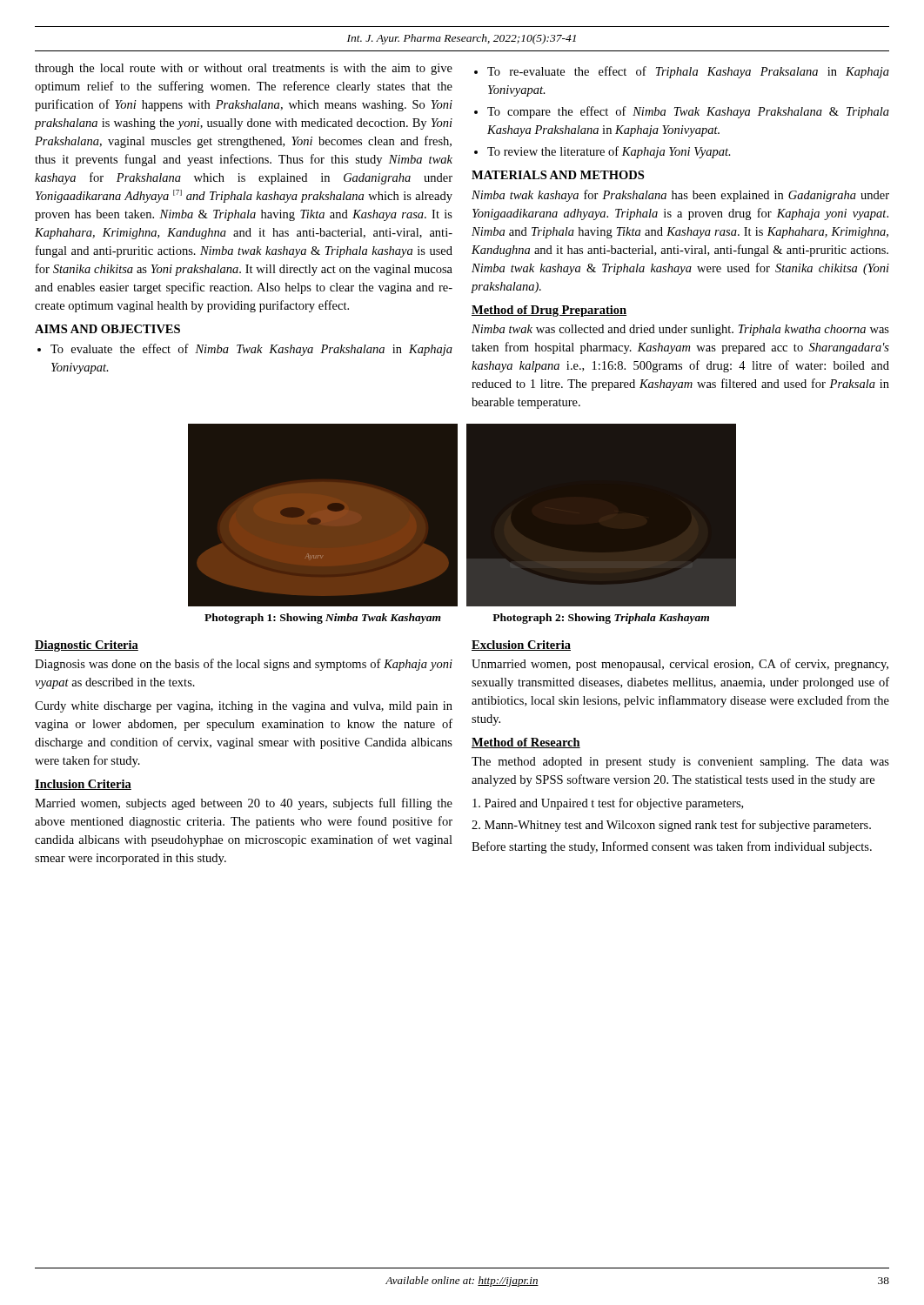Find the text block starting "Nimba twak kashaya for"

pos(680,241)
